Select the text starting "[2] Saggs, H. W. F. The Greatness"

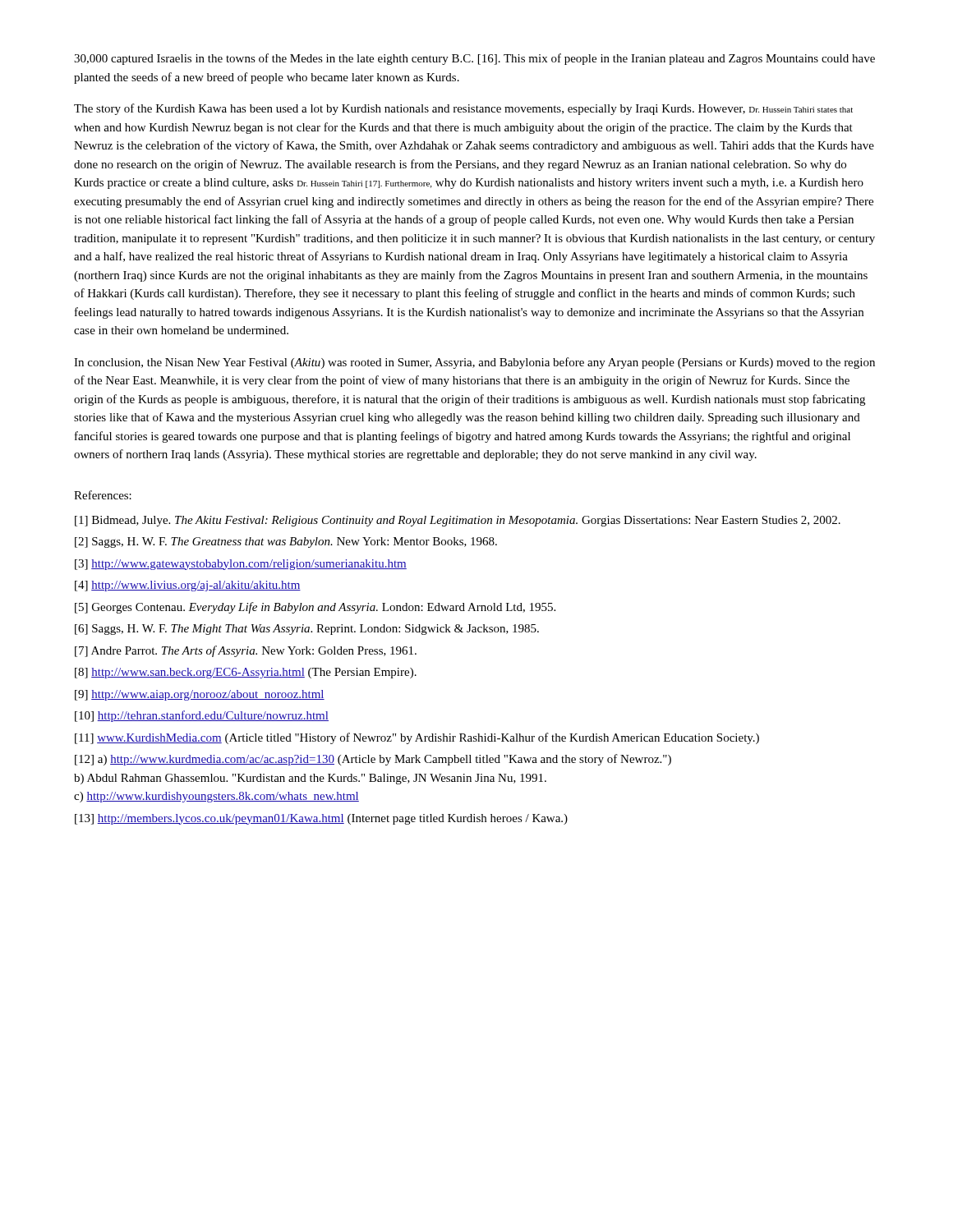pos(286,541)
